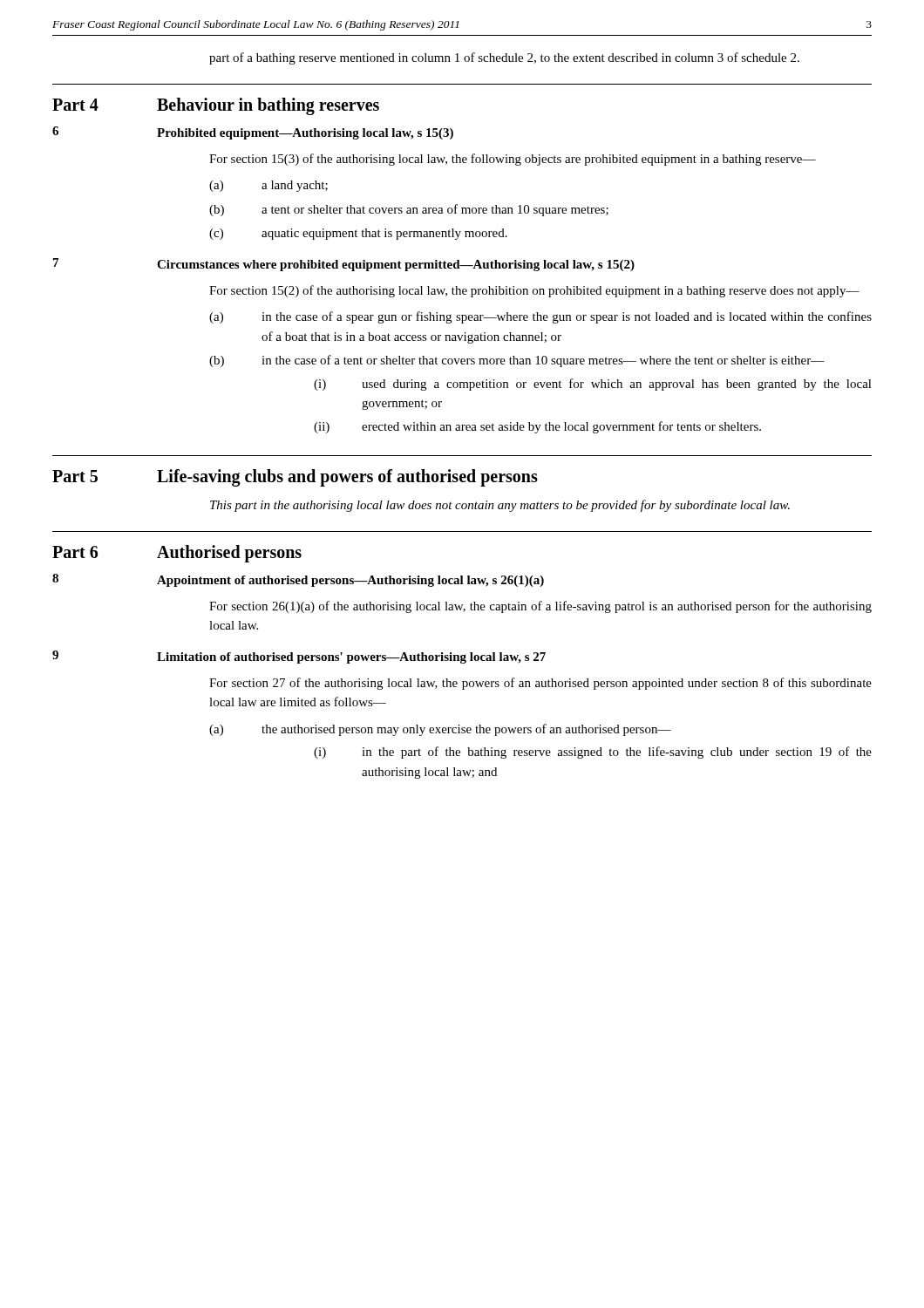
Task: Find the block on this page that starts "(i) used during a competition or"
Action: 593,393
